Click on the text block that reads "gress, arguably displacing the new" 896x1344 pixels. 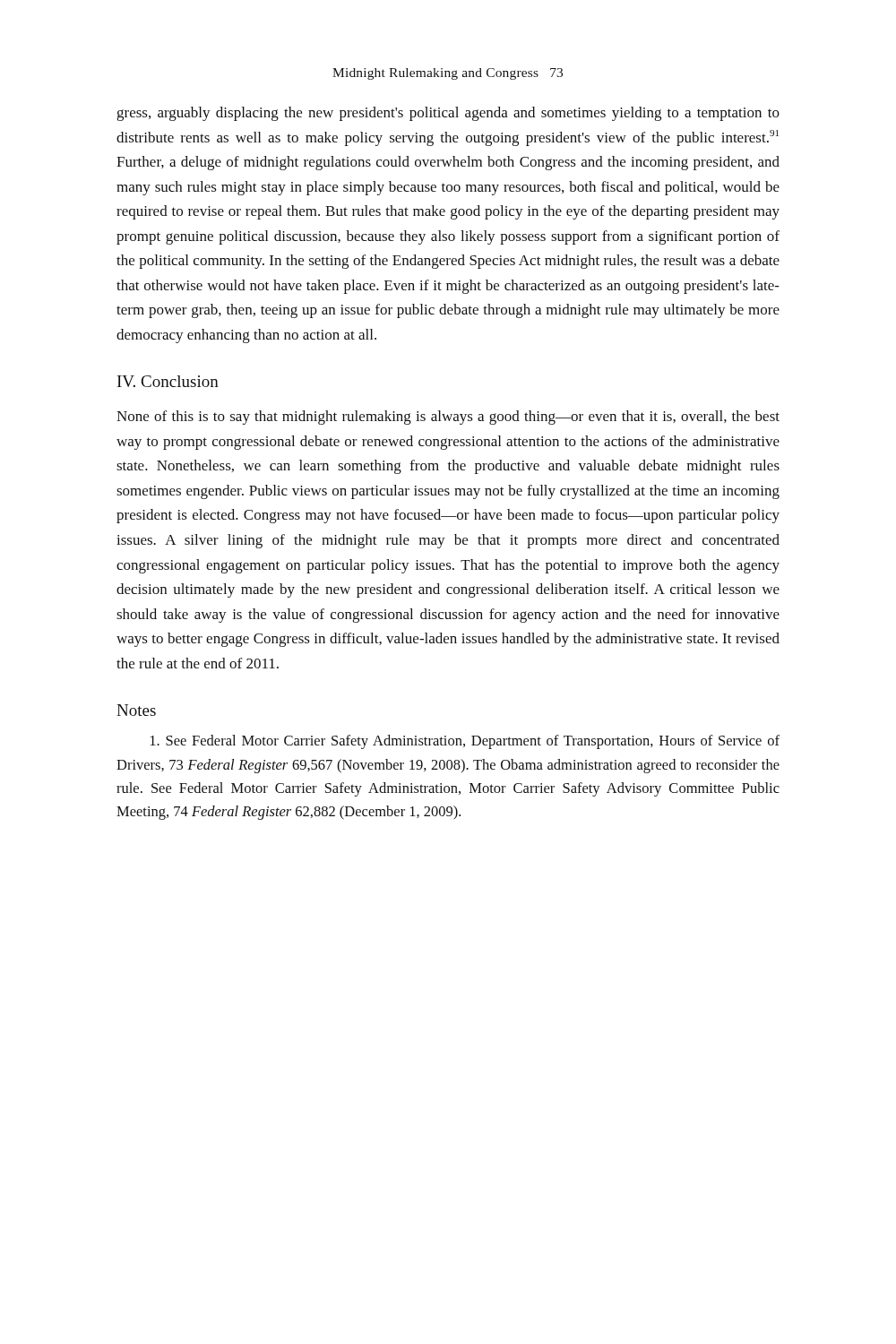coord(448,223)
